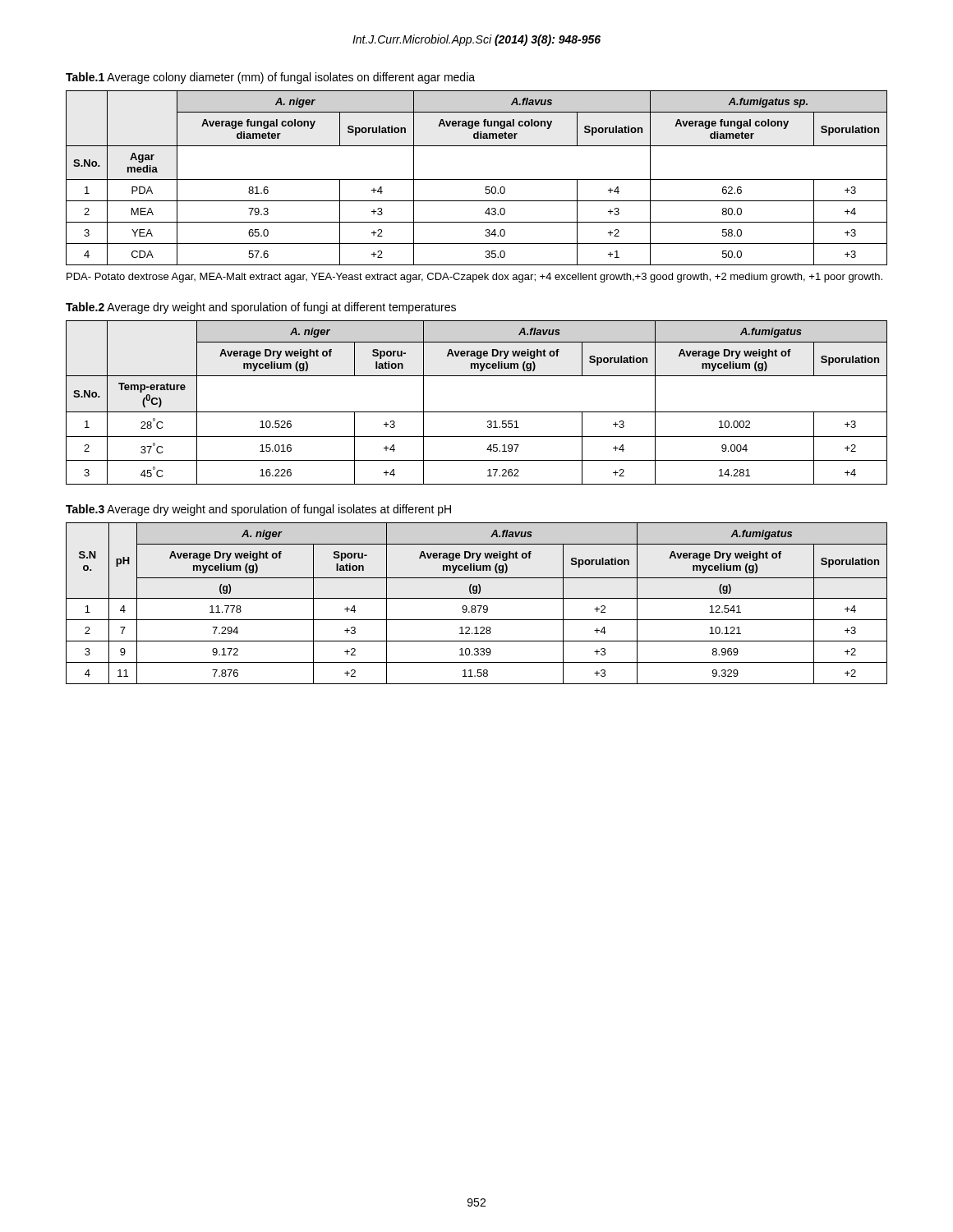The height and width of the screenshot is (1232, 953).
Task: Locate the table with the text "37 ° C"
Action: pyautogui.click(x=476, y=403)
